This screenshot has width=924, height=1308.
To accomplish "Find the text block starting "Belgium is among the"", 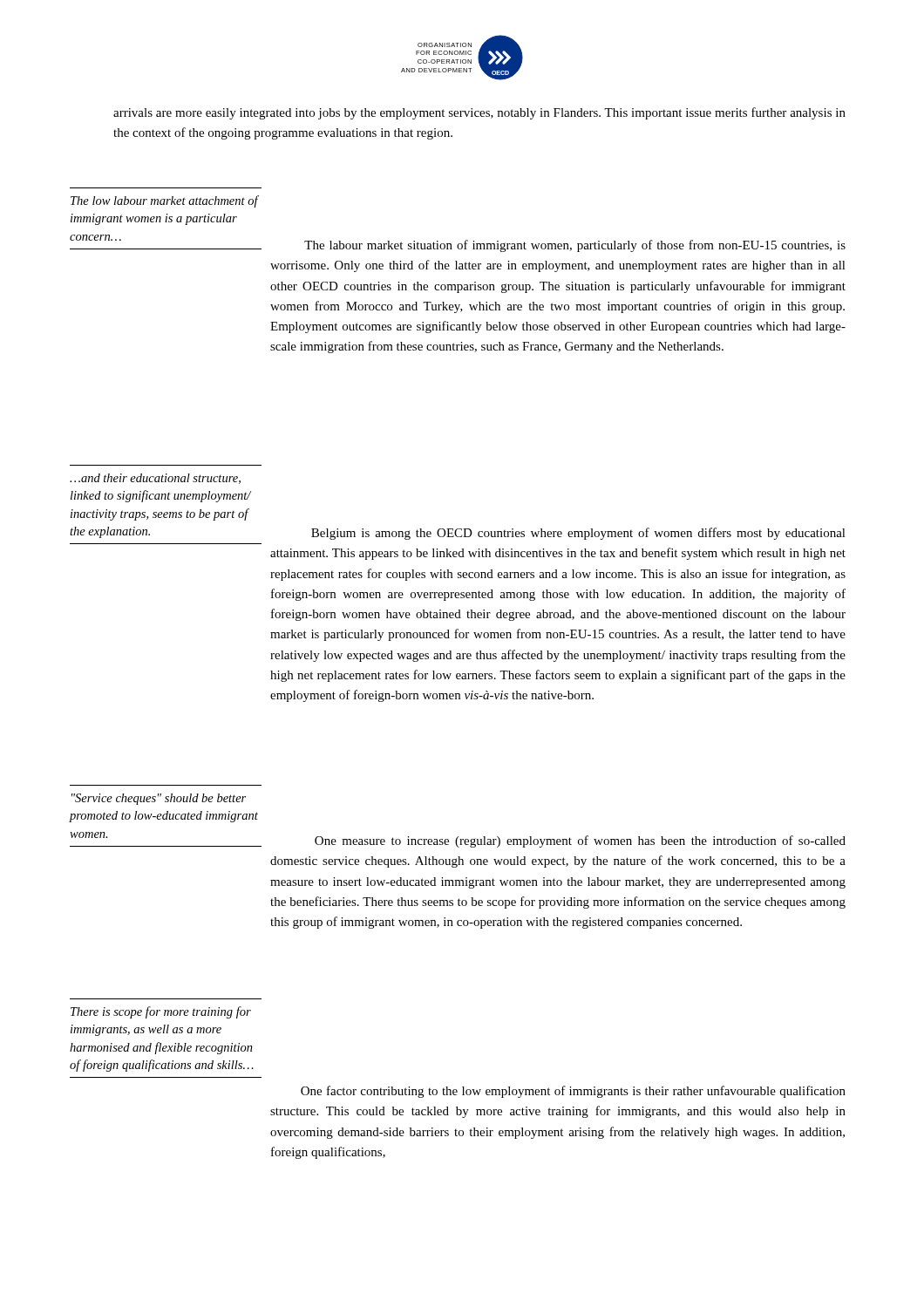I will click(x=558, y=614).
